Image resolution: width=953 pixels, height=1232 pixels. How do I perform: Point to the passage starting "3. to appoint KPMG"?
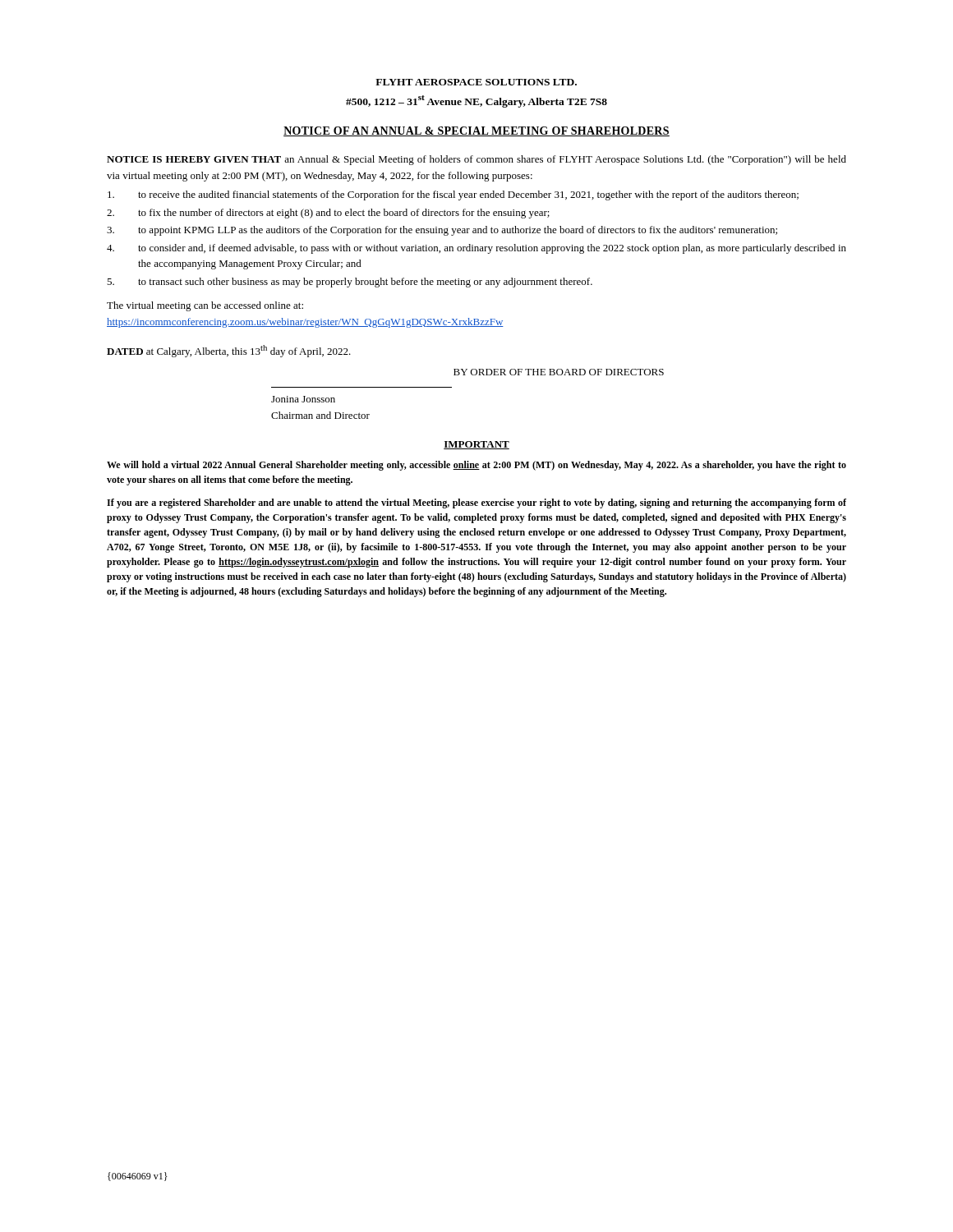476,230
